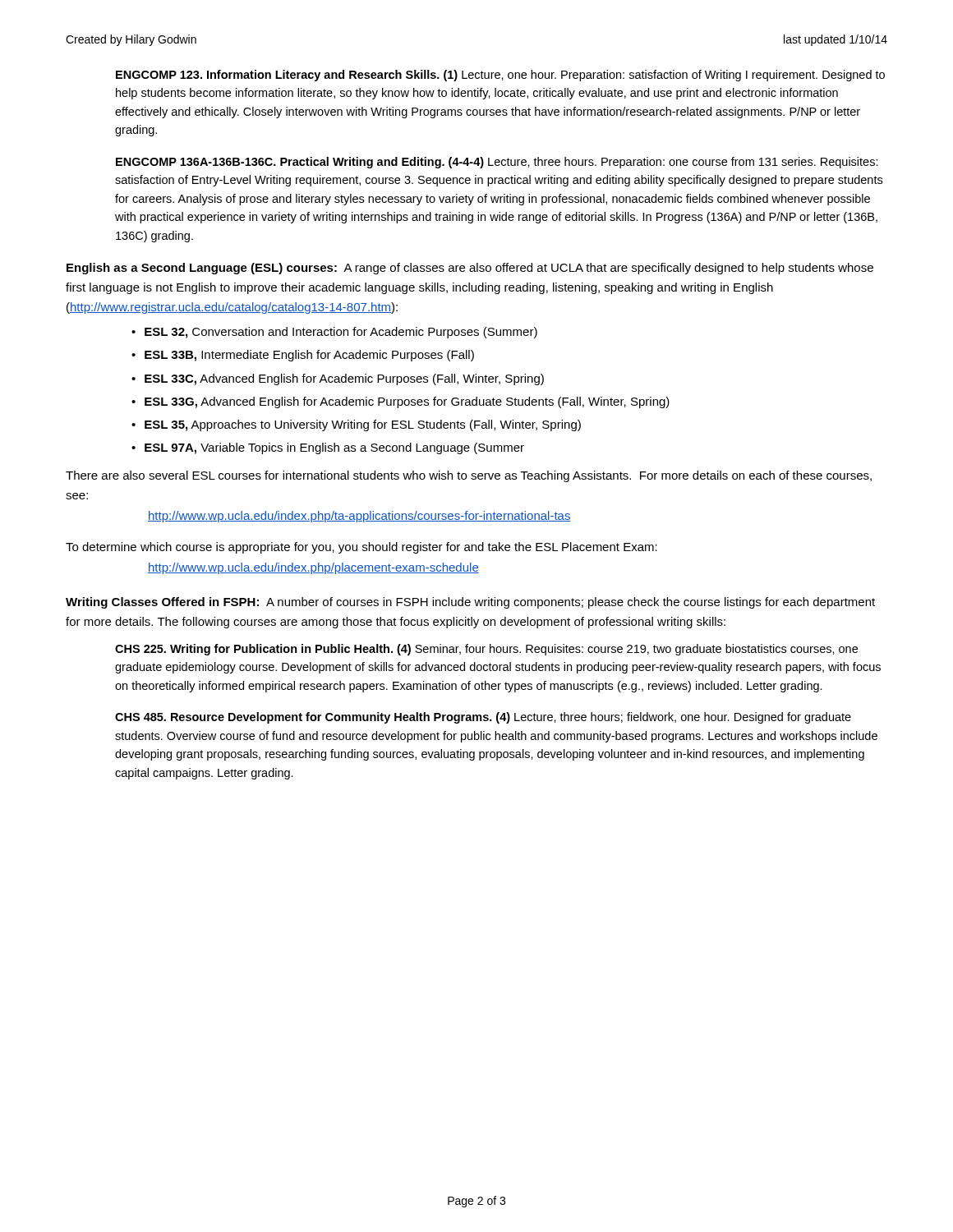Where is the passage that starts "There are also several ESL courses for international"?
This screenshot has height=1232, width=953.
(469, 485)
